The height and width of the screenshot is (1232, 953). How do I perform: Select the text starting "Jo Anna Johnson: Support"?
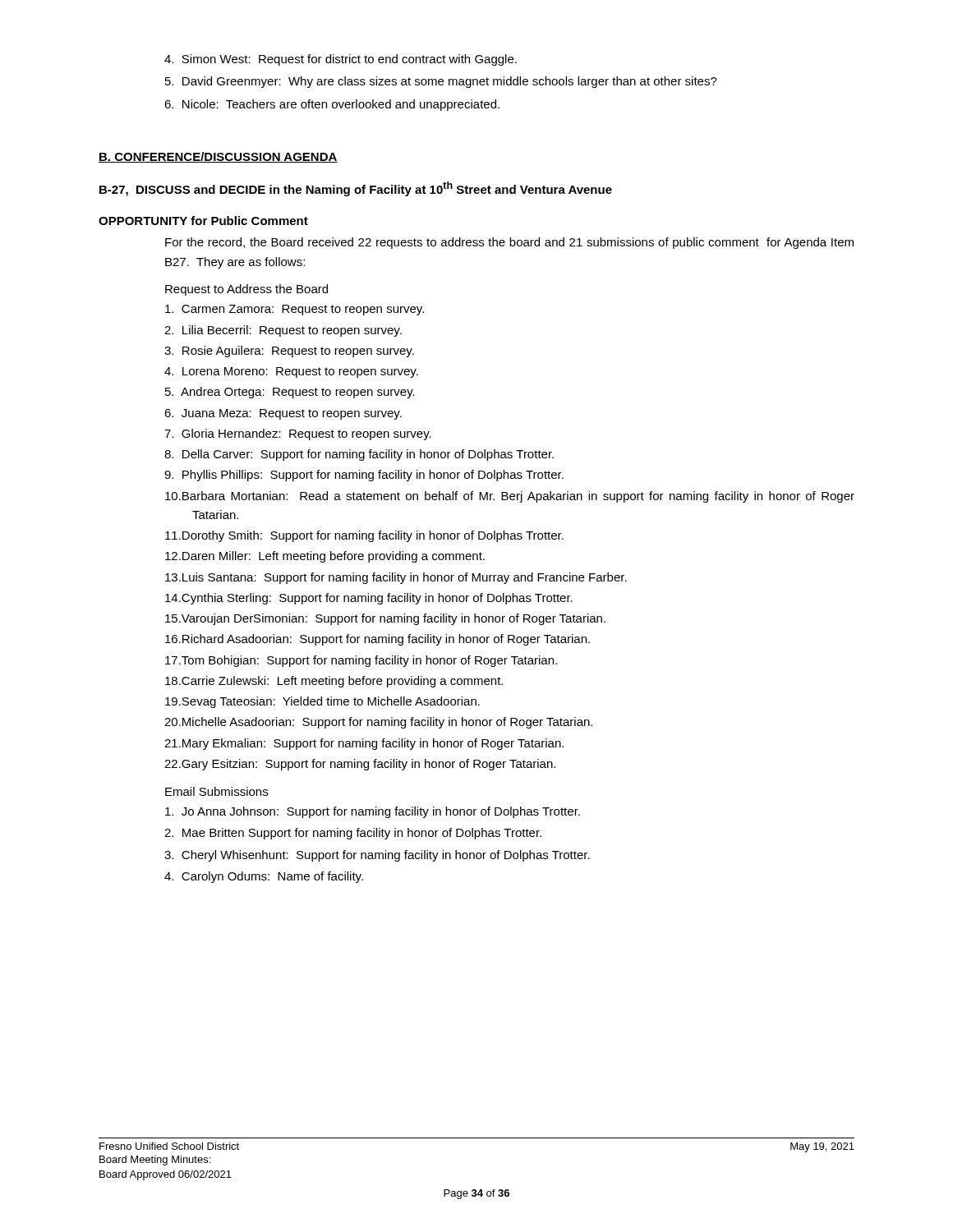[x=509, y=844]
